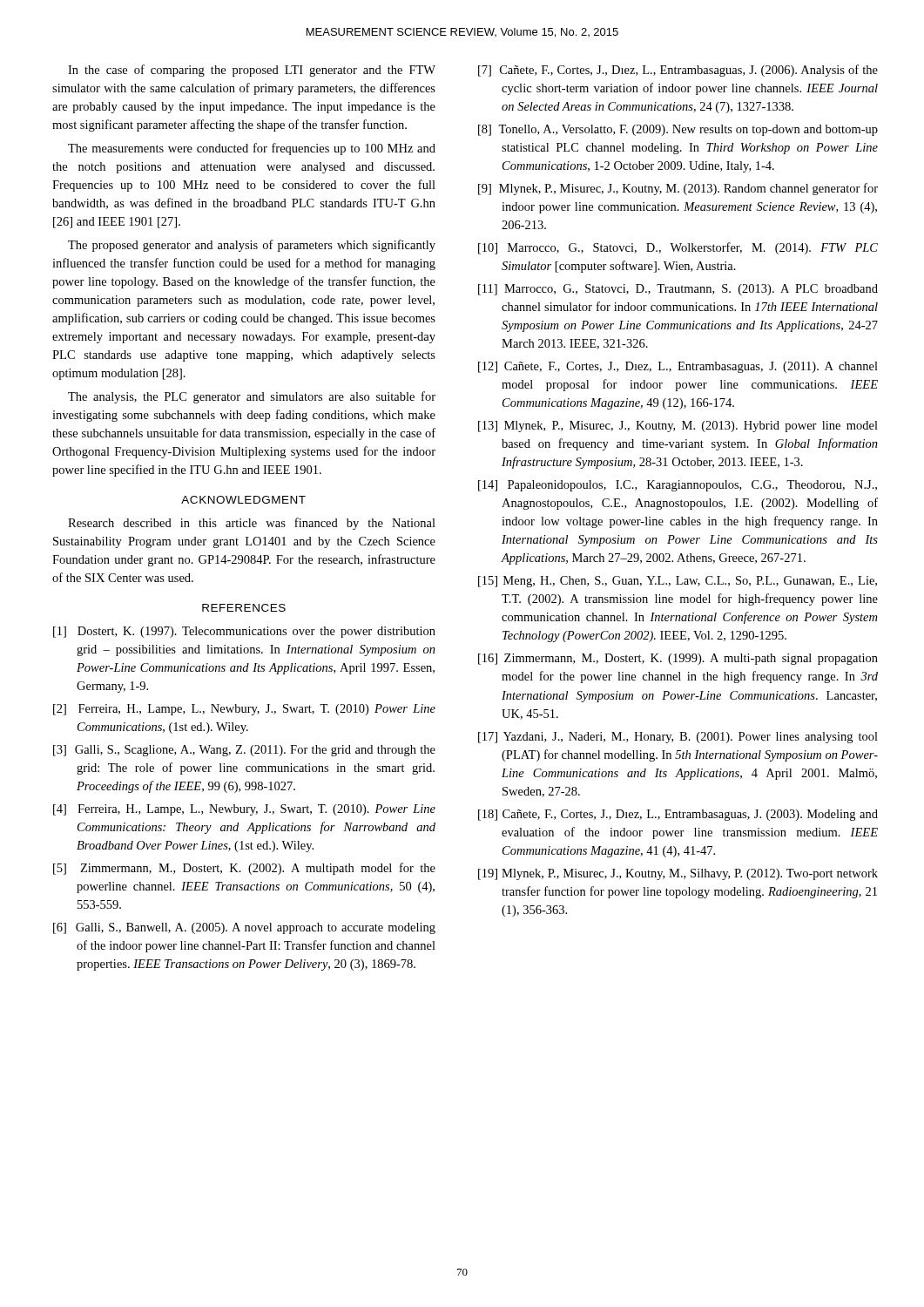
Task: Find the text block starting "[7] Cañete, F., Cortes, J., Dıez, L., Entrambasaguas,"
Action: [678, 88]
